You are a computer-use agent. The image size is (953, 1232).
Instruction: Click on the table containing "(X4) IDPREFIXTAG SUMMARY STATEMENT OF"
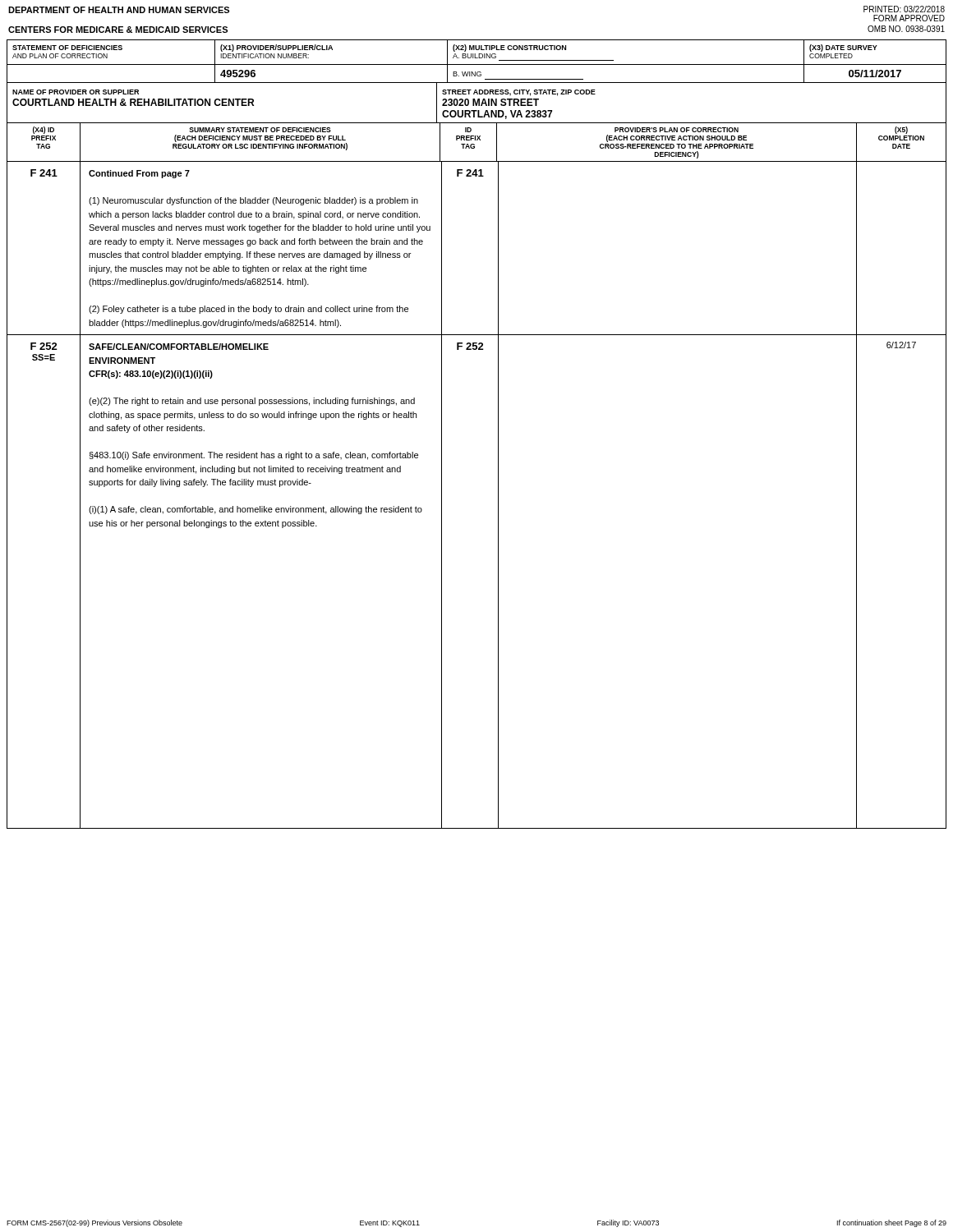click(476, 142)
